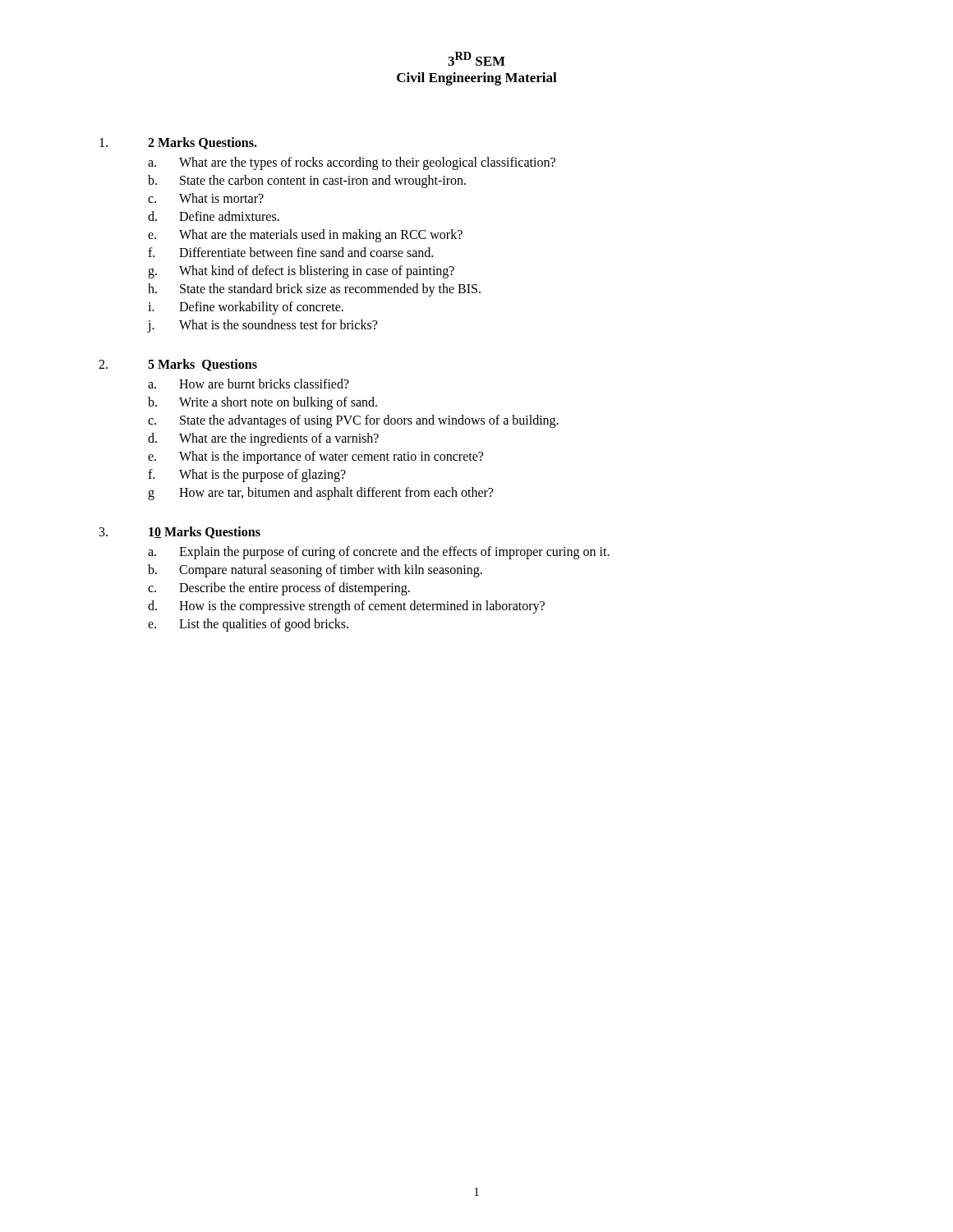Locate the element starting "1. 2 Marks Questions."
953x1232 pixels.
tap(178, 143)
